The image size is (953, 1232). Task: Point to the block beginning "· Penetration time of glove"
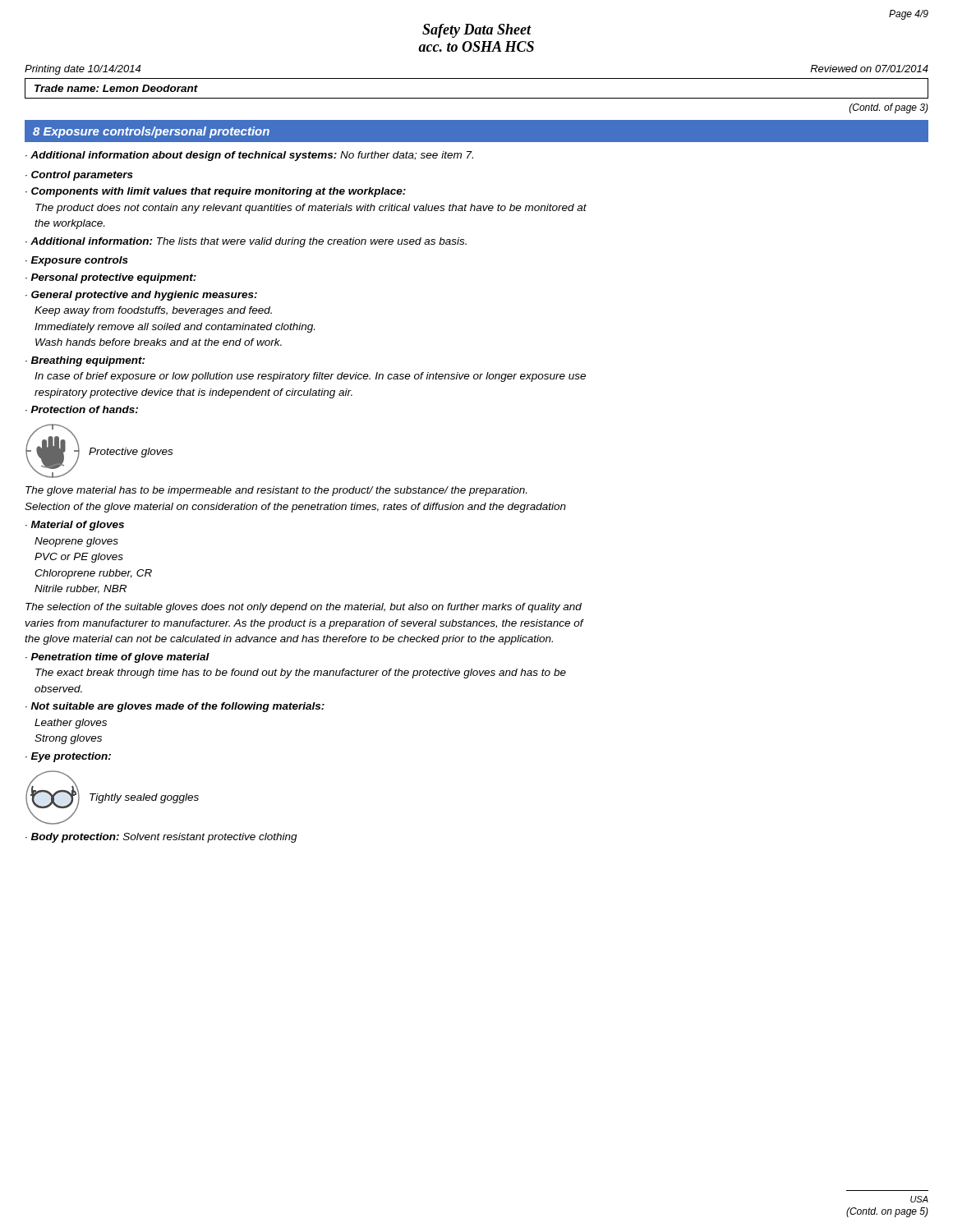coord(476,673)
